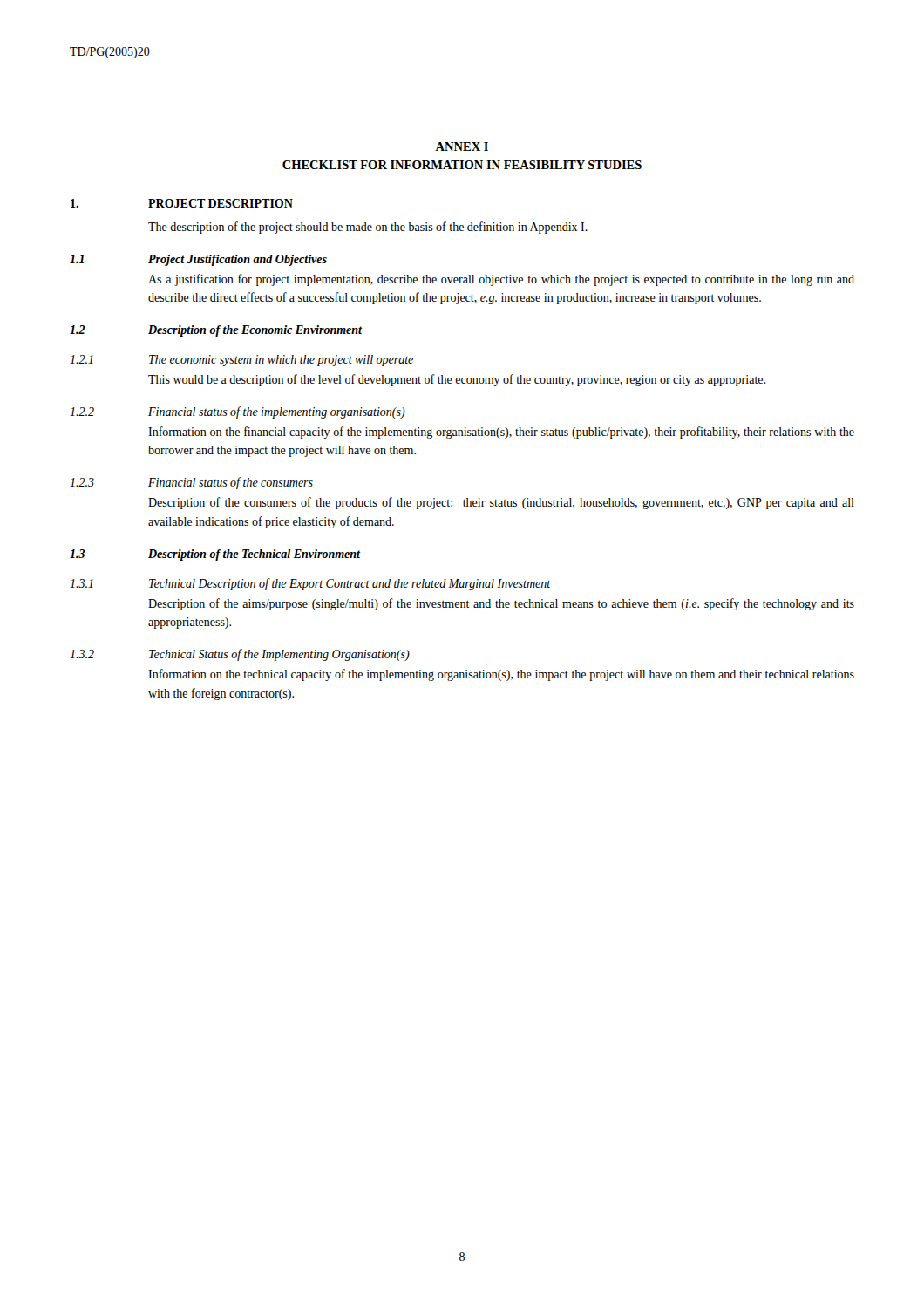Find the text block starting "ANNEX I"

tap(462, 146)
